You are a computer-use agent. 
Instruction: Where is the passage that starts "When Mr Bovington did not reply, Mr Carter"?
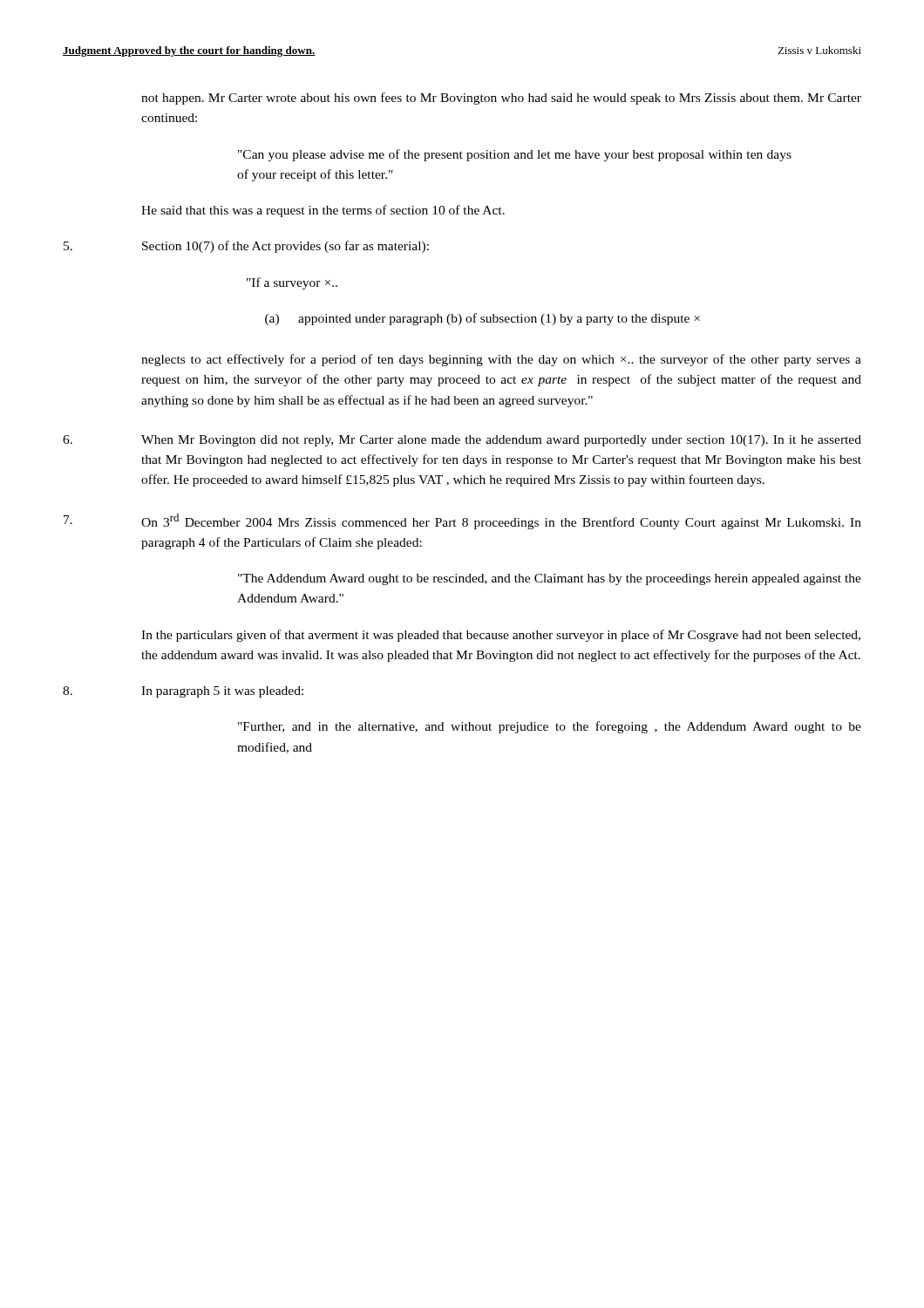click(462, 459)
